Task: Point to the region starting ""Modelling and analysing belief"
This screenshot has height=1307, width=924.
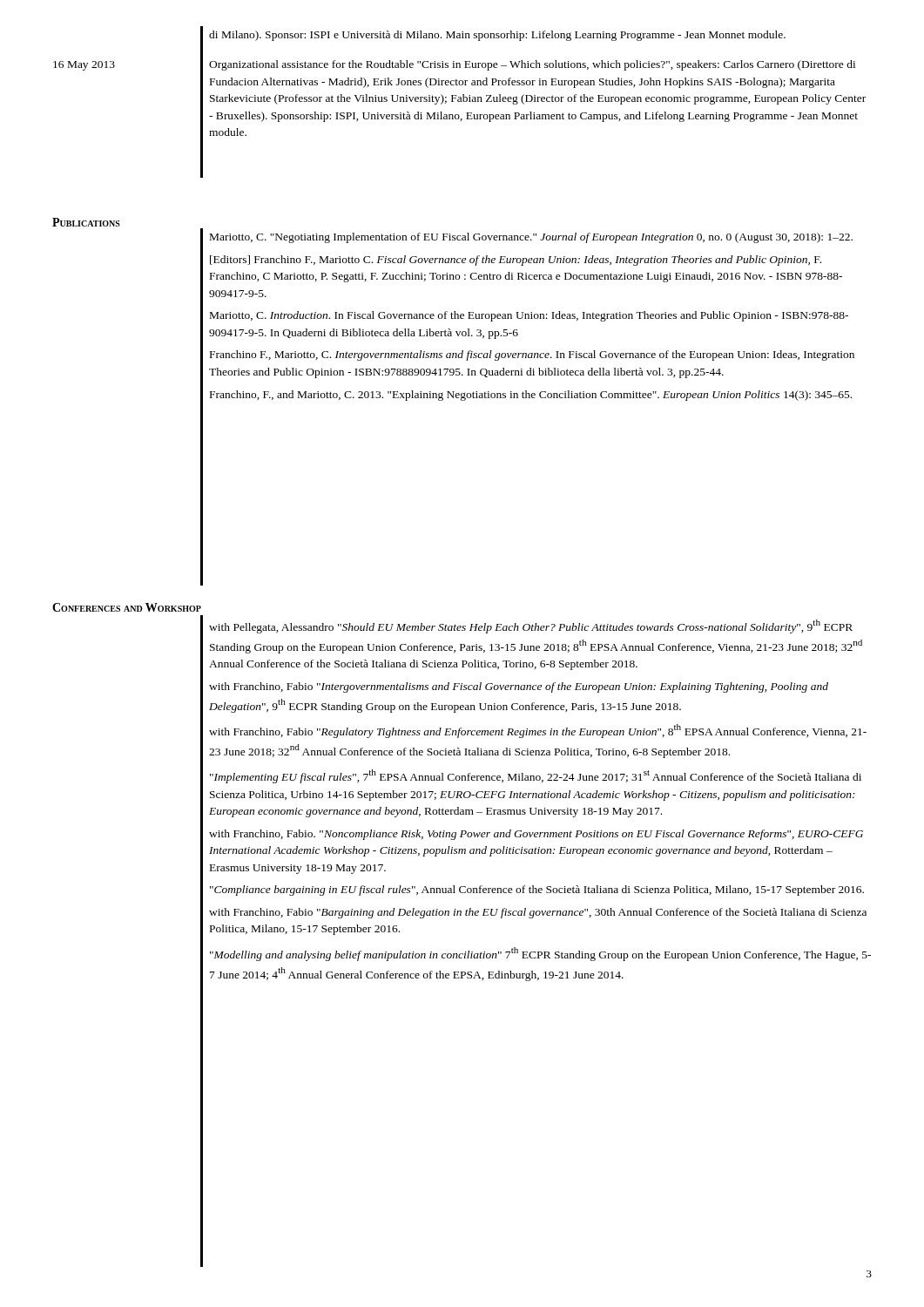Action: click(540, 963)
